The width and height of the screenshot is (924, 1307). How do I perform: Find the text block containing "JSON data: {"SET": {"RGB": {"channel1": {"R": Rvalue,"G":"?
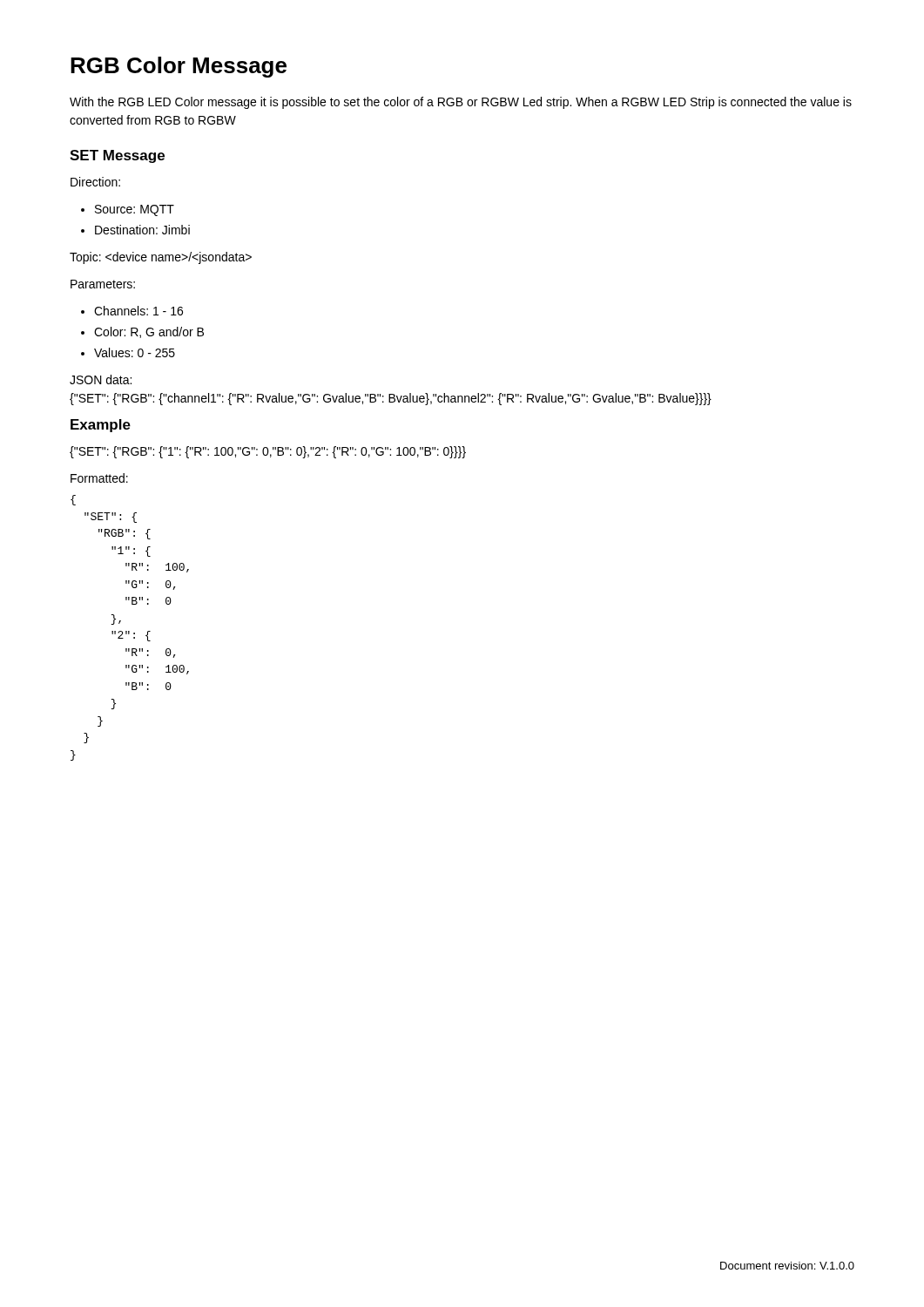pos(462,389)
